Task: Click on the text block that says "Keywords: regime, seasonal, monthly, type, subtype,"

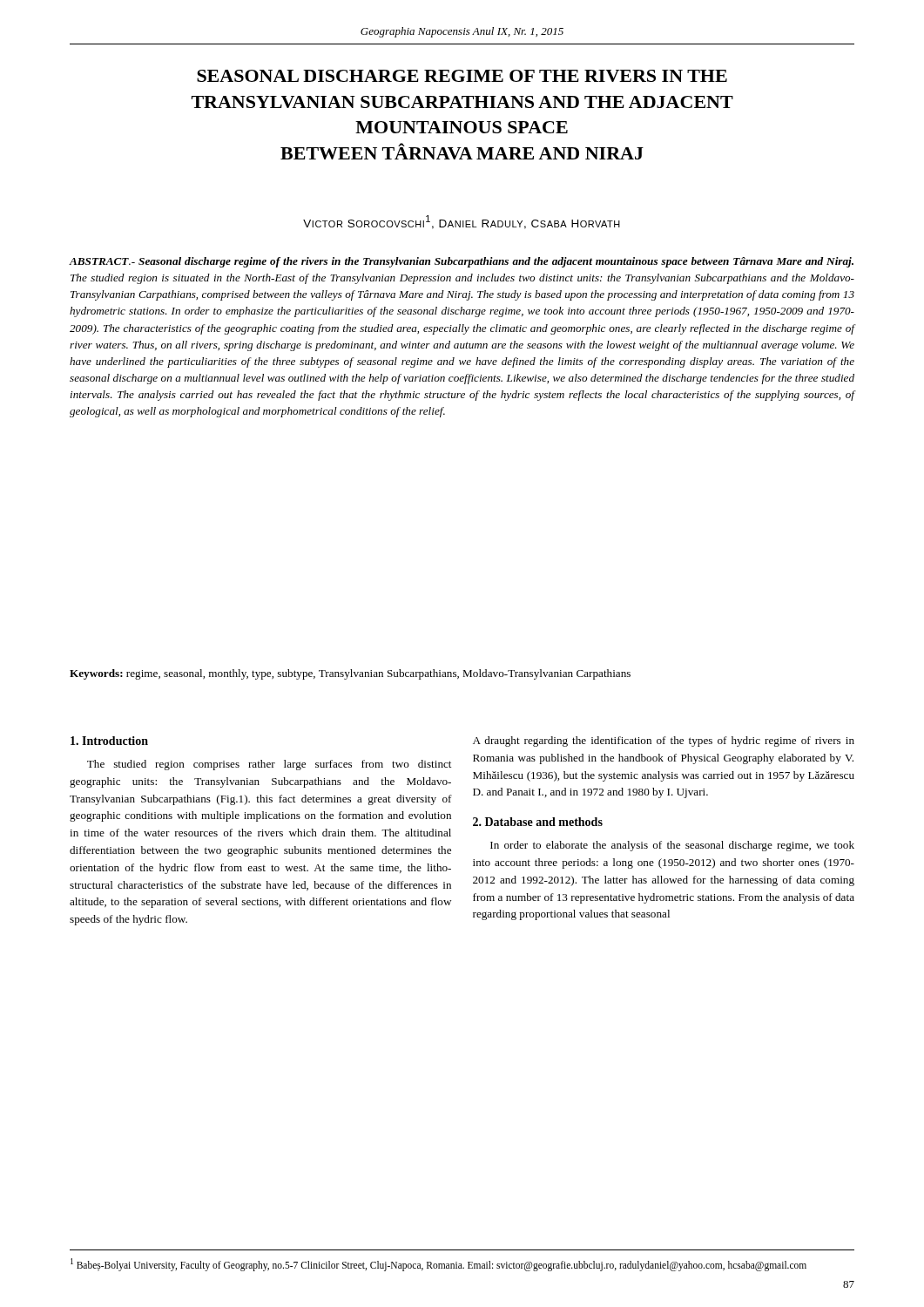Action: (462, 674)
